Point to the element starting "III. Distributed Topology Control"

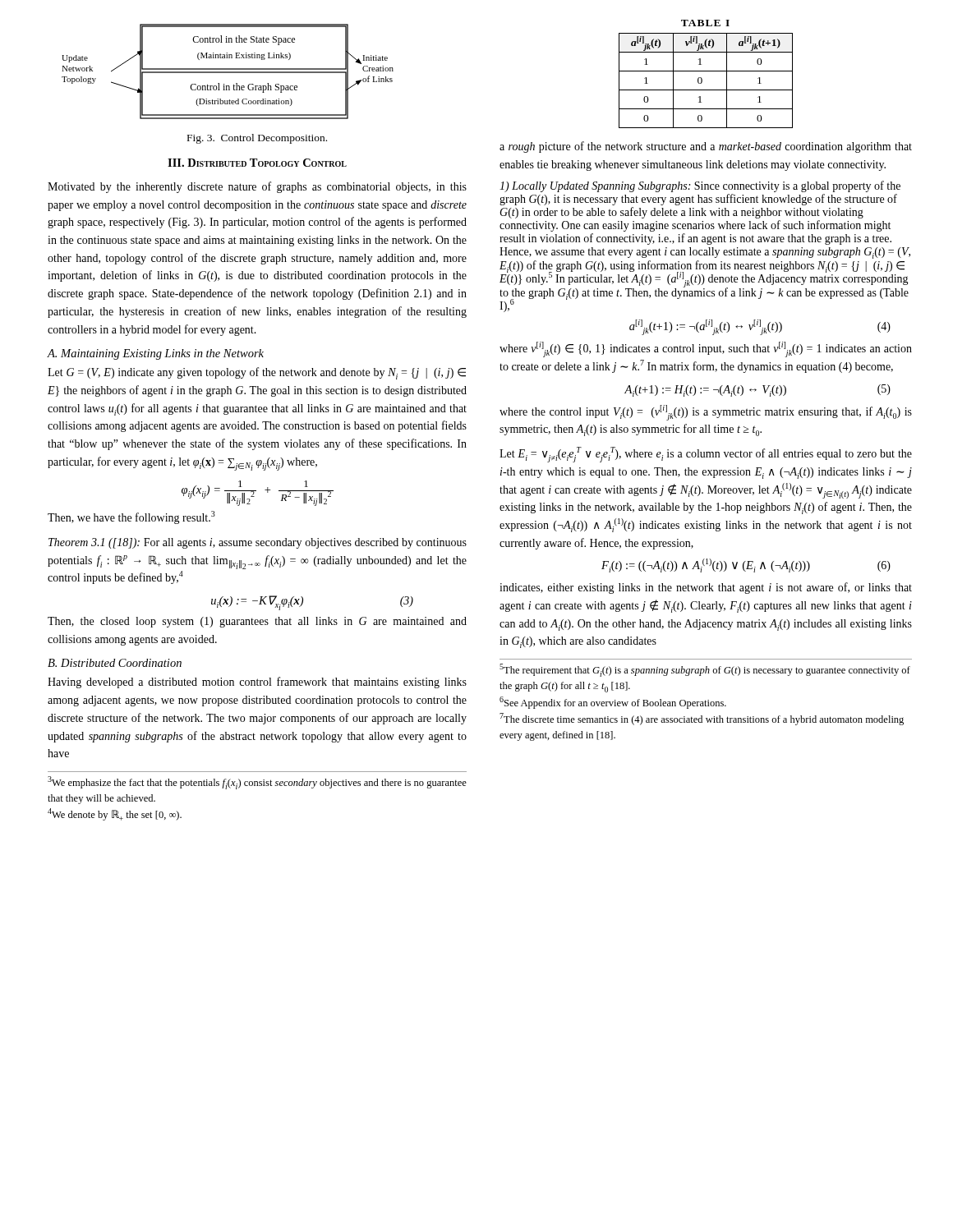[x=257, y=163]
